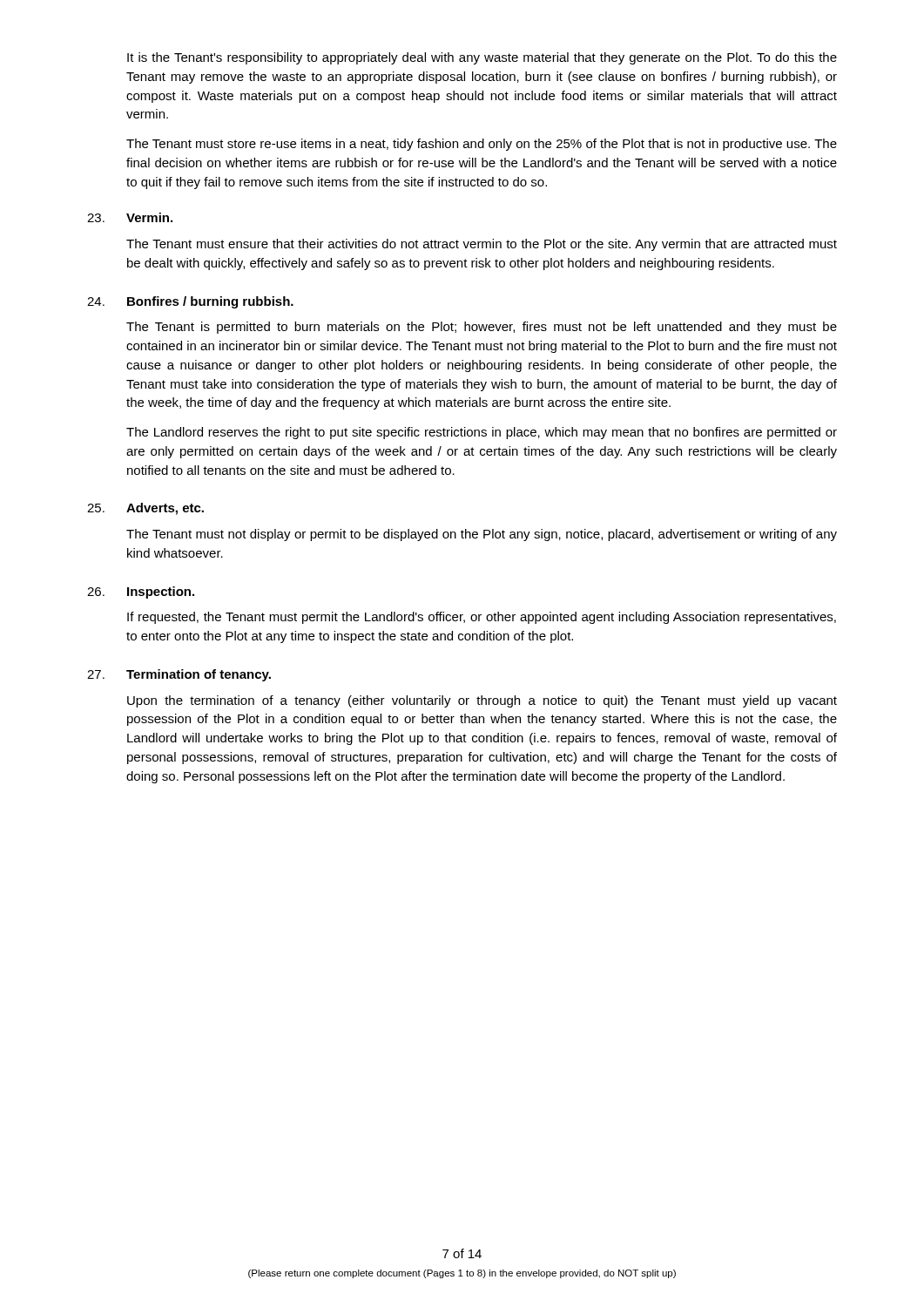Select the section header with the text "25. Adverts, etc."
The width and height of the screenshot is (924, 1307).
point(146,508)
